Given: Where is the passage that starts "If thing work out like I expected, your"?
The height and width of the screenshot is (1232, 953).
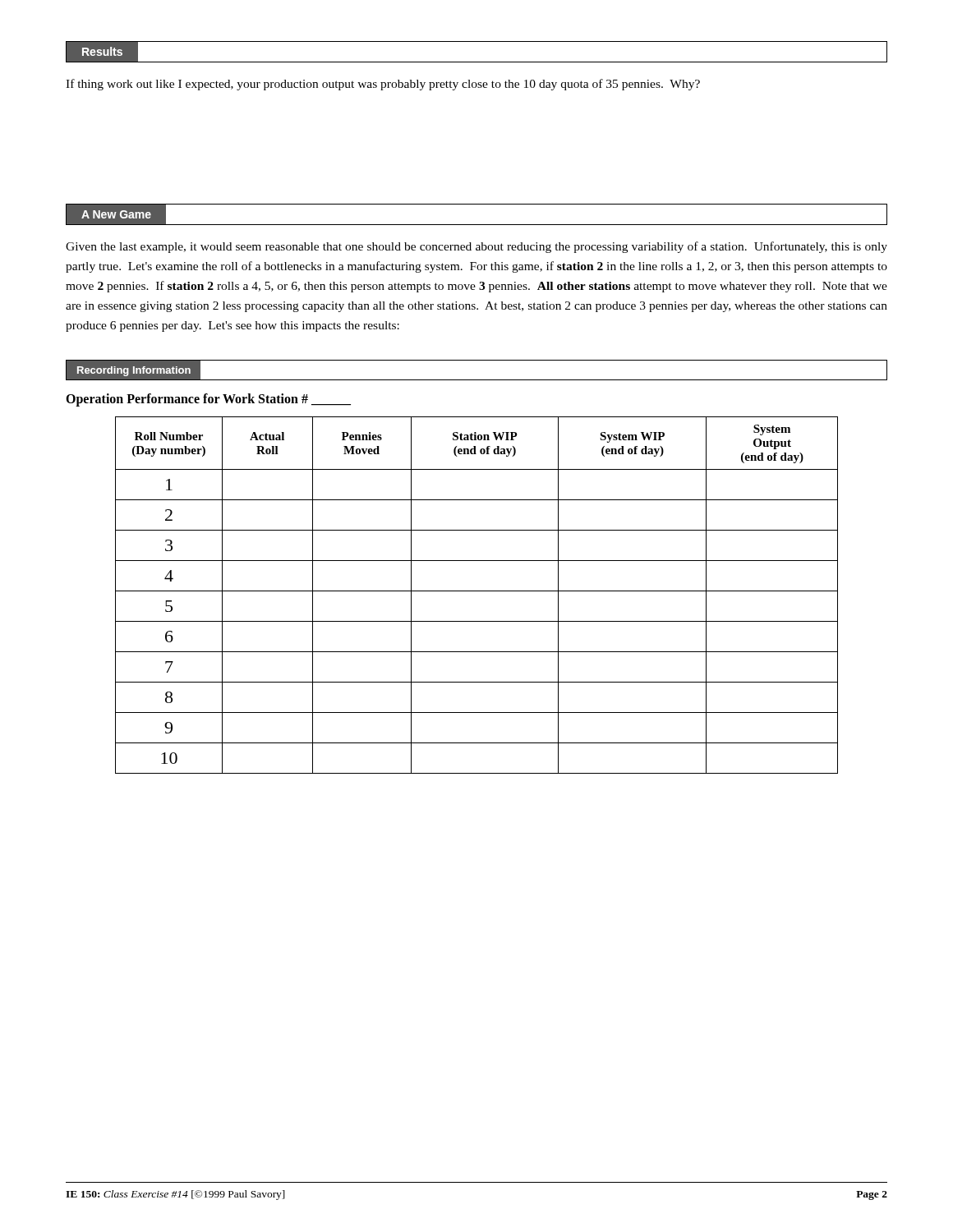Looking at the screenshot, I should (383, 83).
